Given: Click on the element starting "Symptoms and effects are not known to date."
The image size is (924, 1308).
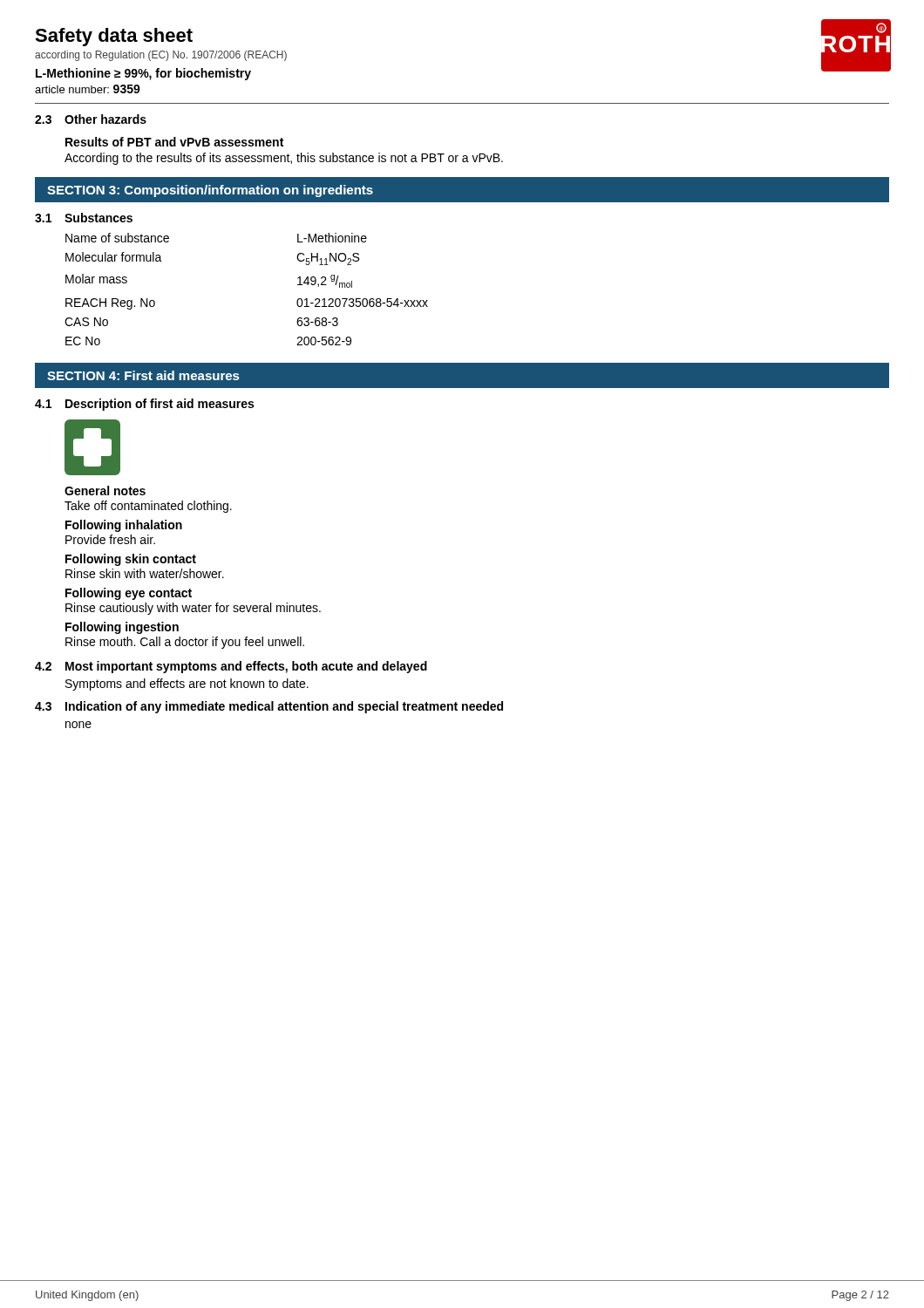Looking at the screenshot, I should point(187,685).
